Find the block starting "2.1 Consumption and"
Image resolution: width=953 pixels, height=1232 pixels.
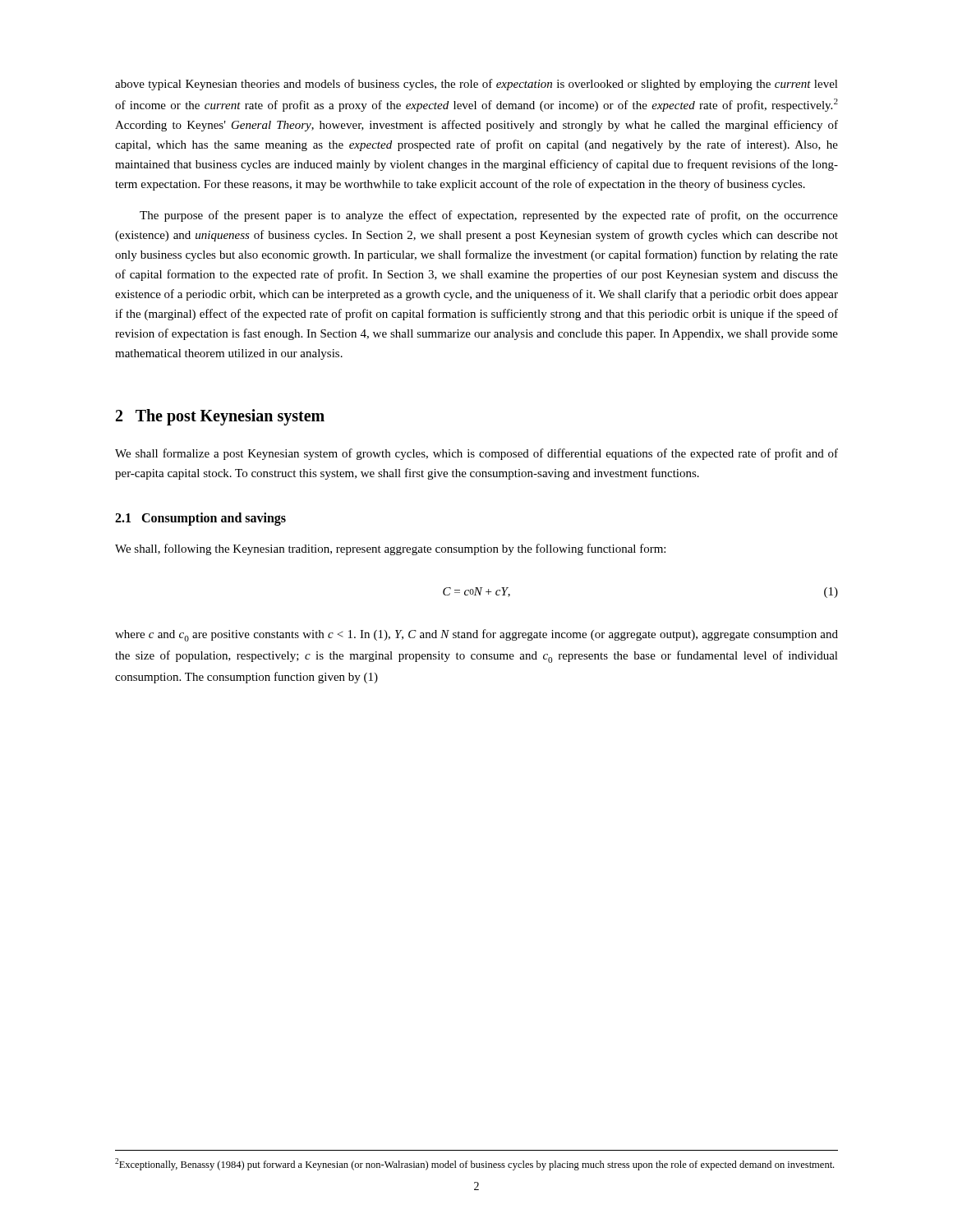(x=201, y=518)
